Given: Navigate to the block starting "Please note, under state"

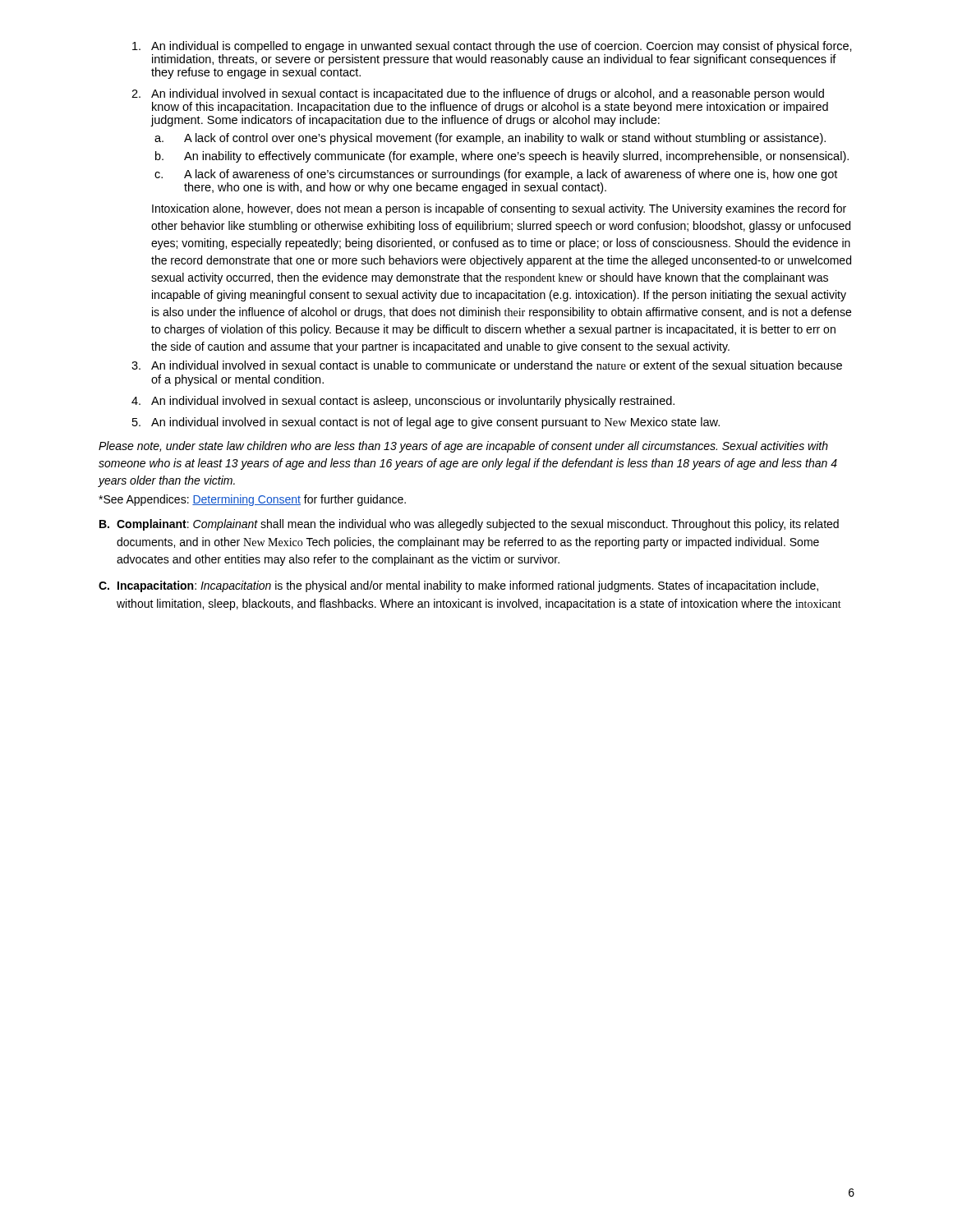Looking at the screenshot, I should pos(468,463).
